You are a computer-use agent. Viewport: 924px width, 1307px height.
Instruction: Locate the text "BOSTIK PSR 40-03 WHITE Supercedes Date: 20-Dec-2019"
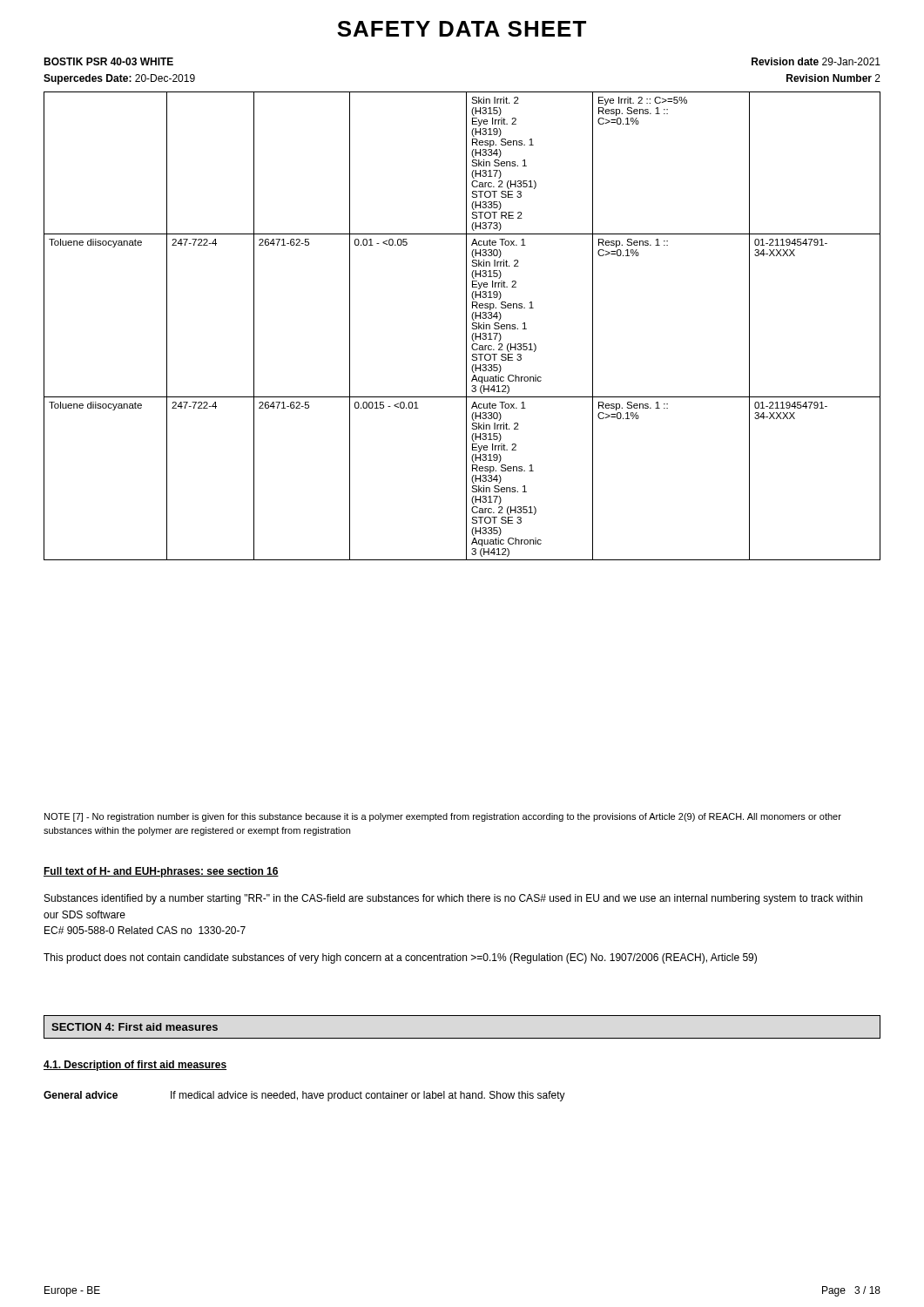[119, 70]
